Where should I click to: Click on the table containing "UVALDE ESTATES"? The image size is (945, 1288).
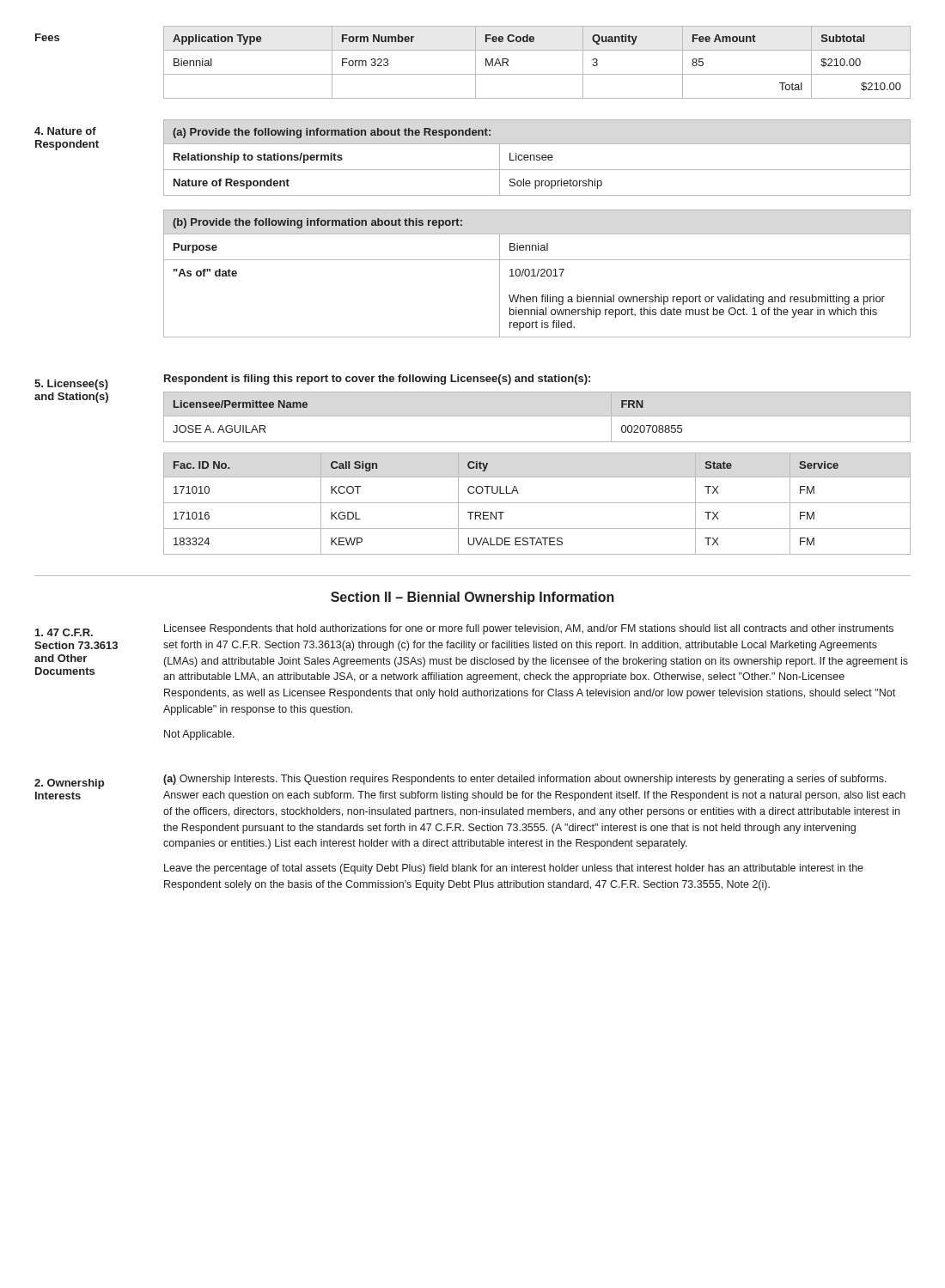click(537, 504)
